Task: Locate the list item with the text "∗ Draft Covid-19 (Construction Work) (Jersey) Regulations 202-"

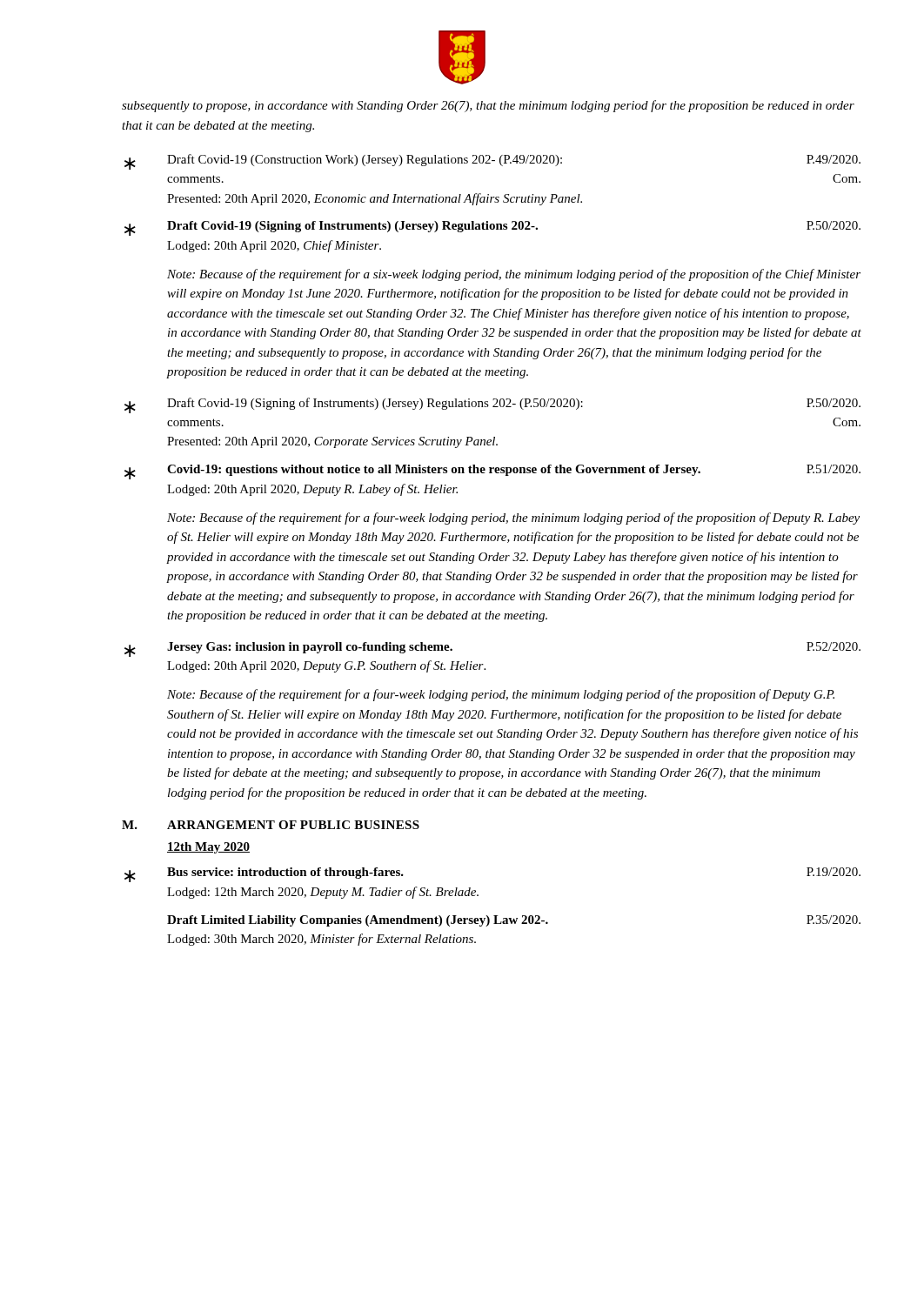Action: coord(492,162)
